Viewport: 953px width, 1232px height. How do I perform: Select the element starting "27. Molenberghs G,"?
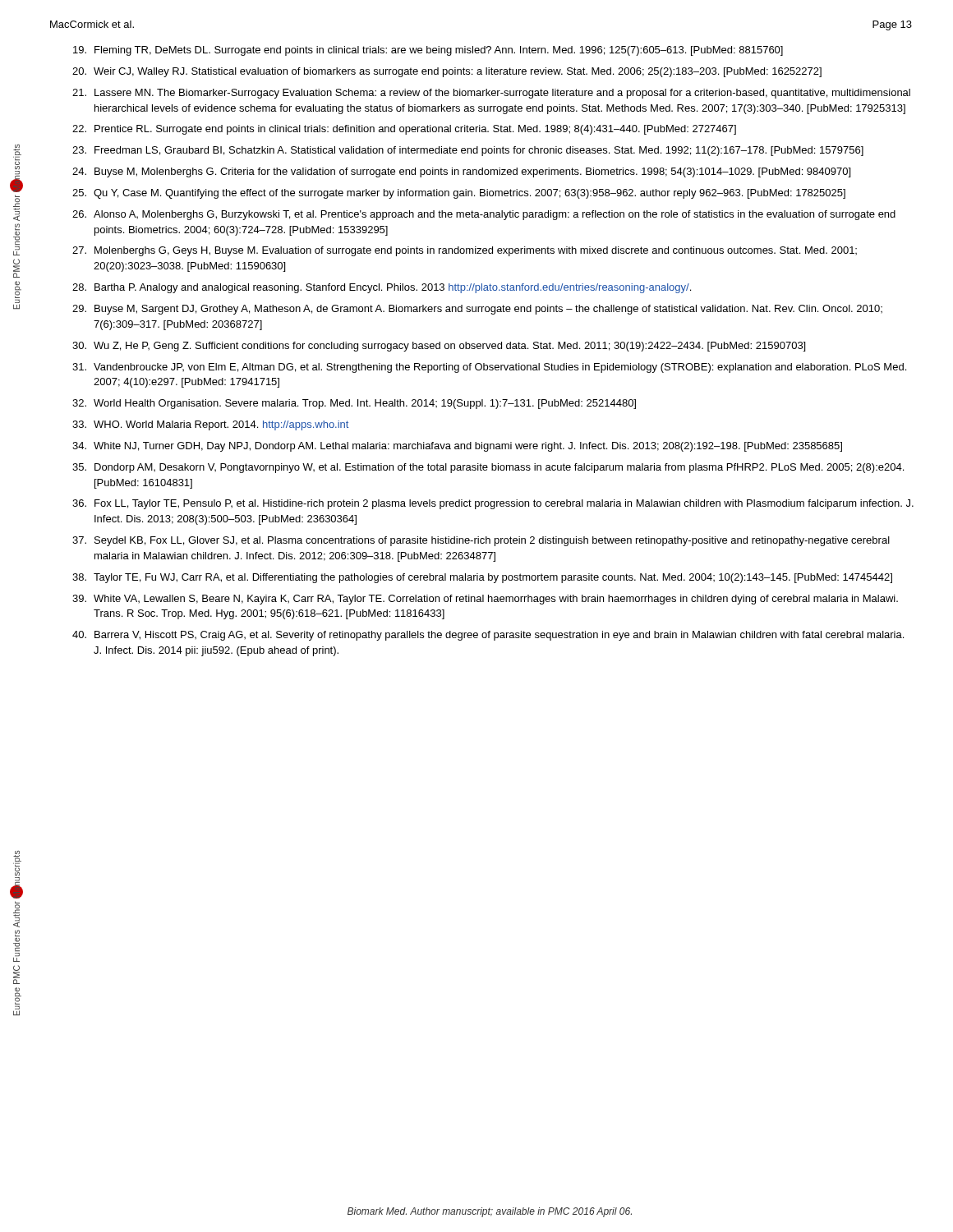[x=490, y=259]
